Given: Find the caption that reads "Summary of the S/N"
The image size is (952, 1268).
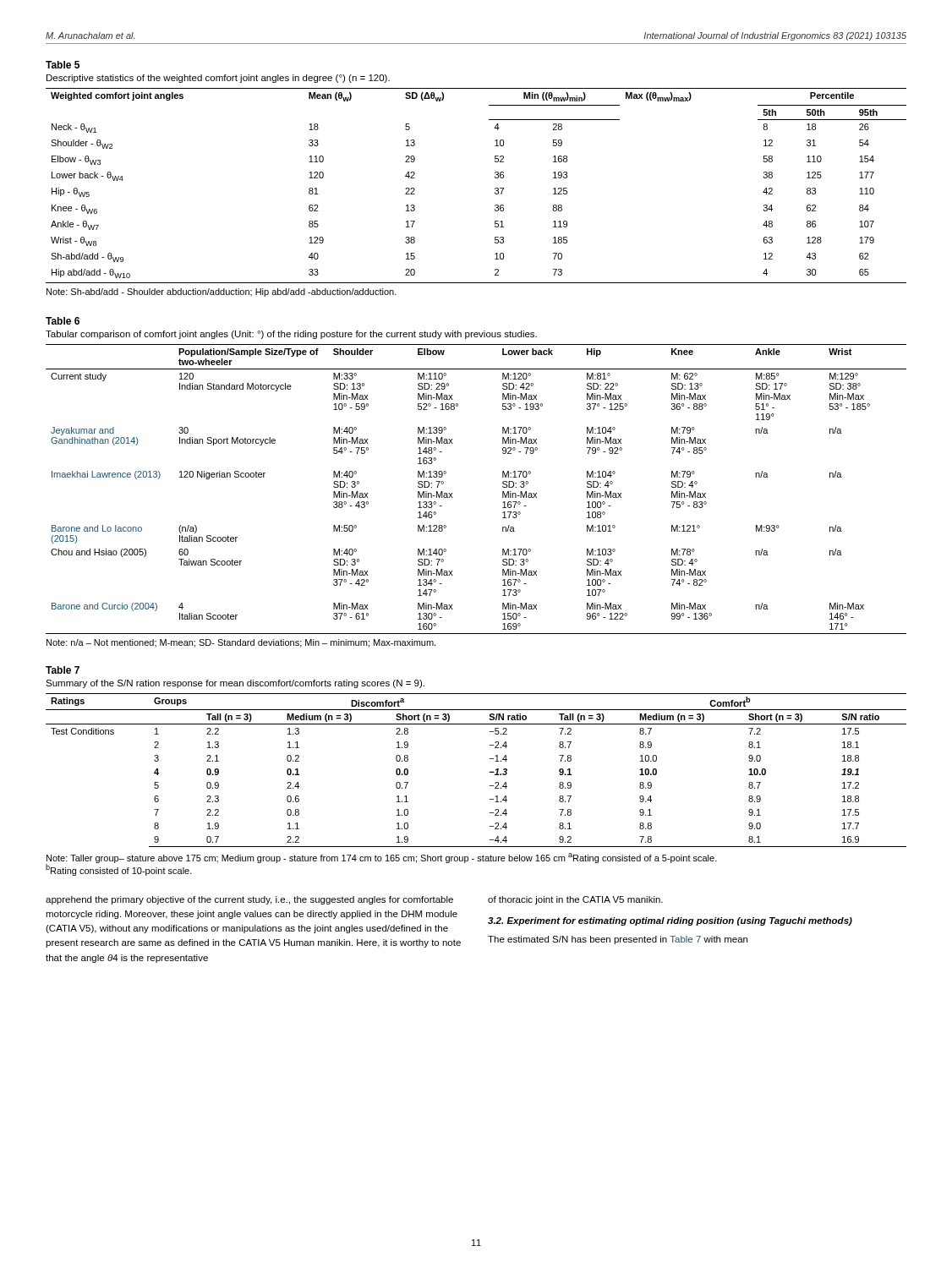Looking at the screenshot, I should (x=235, y=683).
